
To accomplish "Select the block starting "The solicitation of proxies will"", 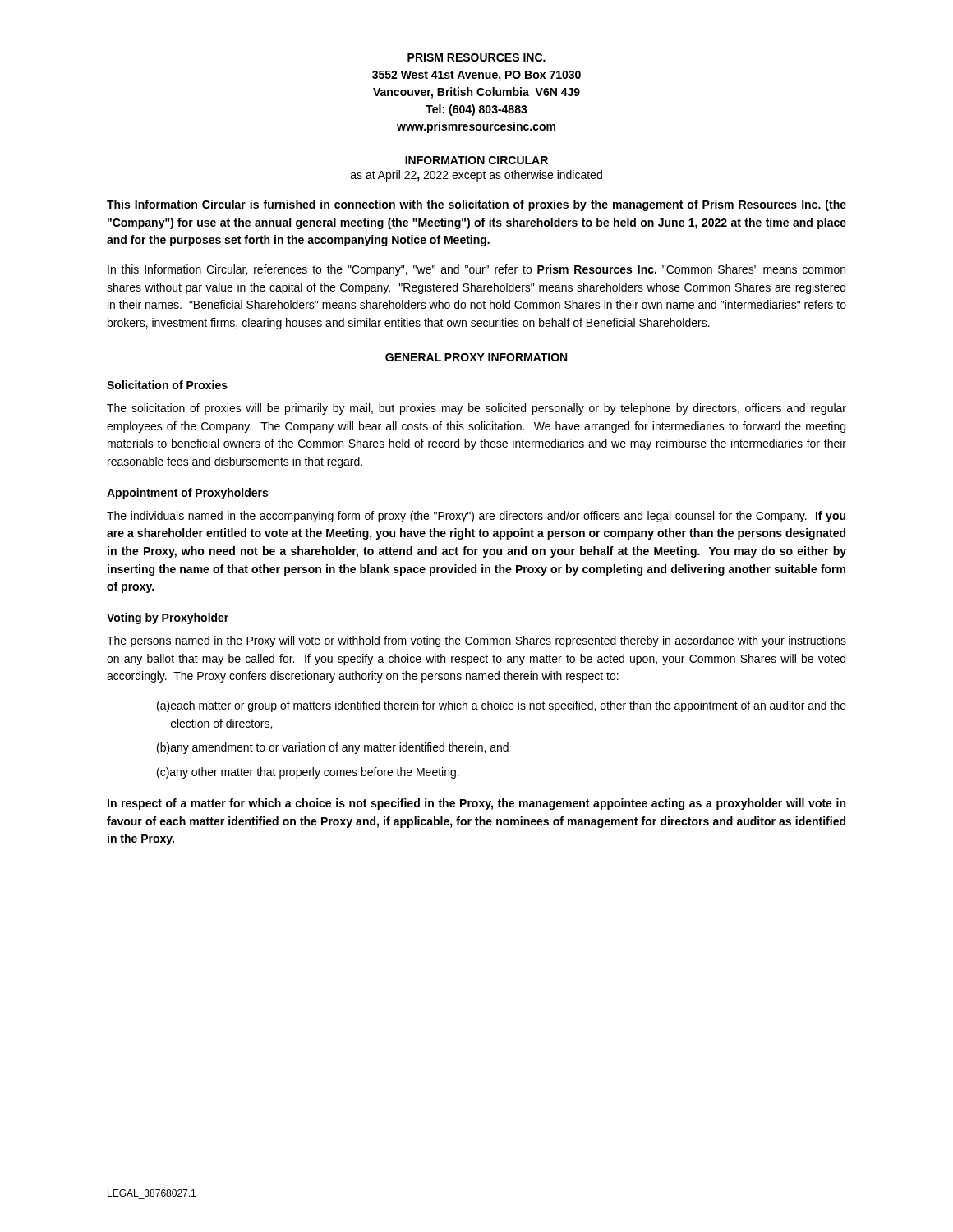I will (476, 435).
